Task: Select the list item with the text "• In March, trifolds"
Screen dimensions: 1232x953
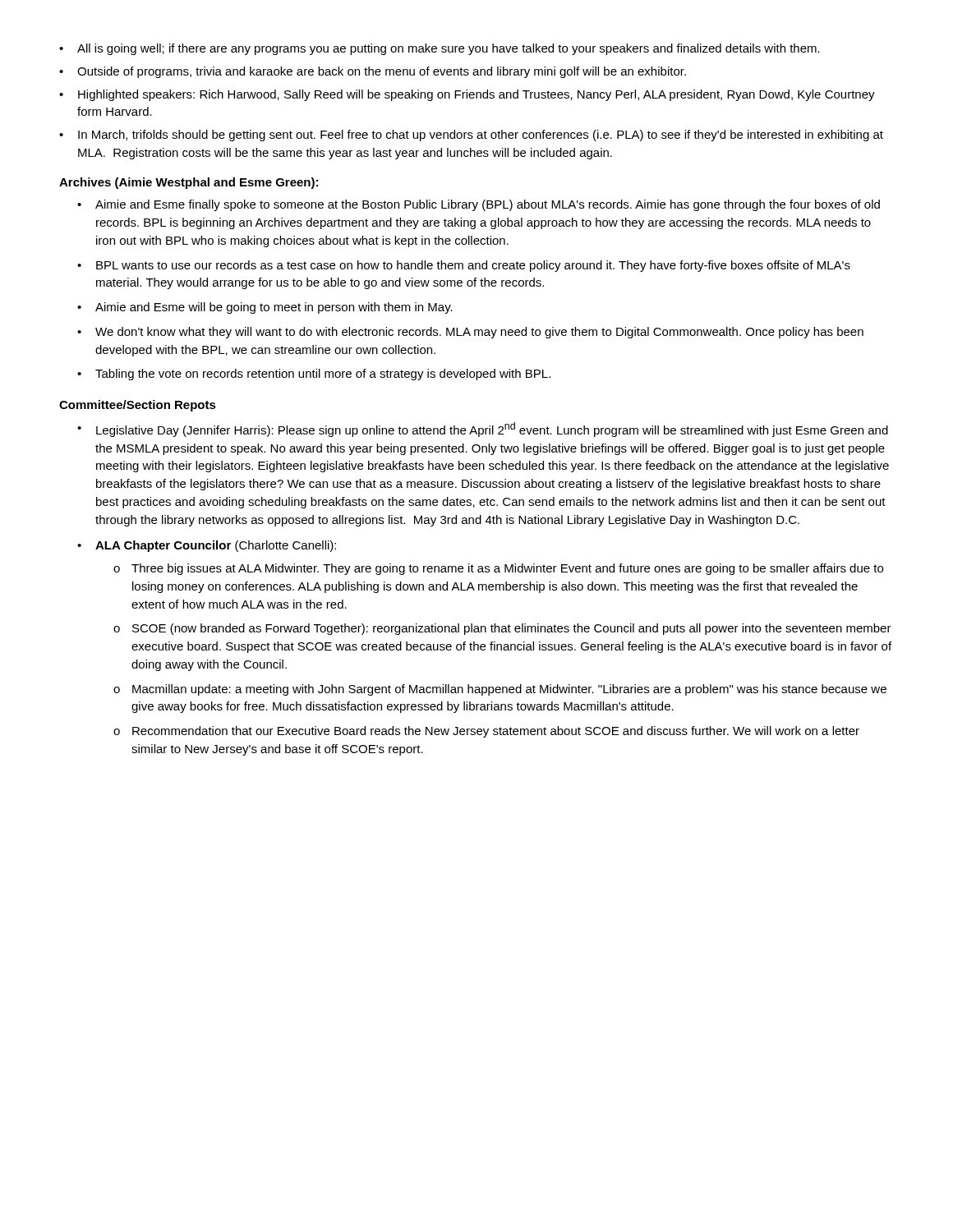Action: [476, 144]
